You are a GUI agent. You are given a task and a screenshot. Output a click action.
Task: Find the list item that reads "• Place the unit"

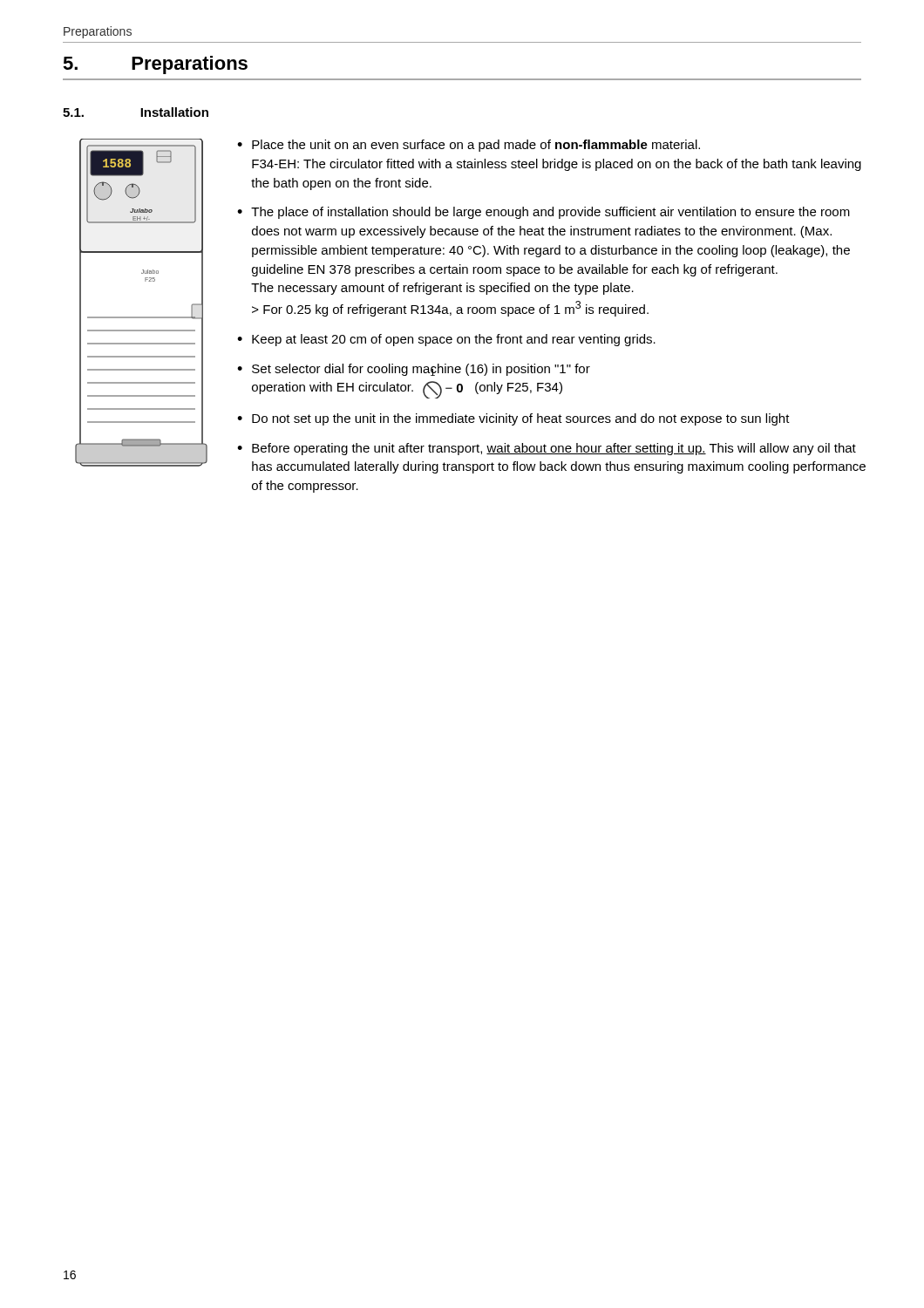pyautogui.click(x=554, y=164)
